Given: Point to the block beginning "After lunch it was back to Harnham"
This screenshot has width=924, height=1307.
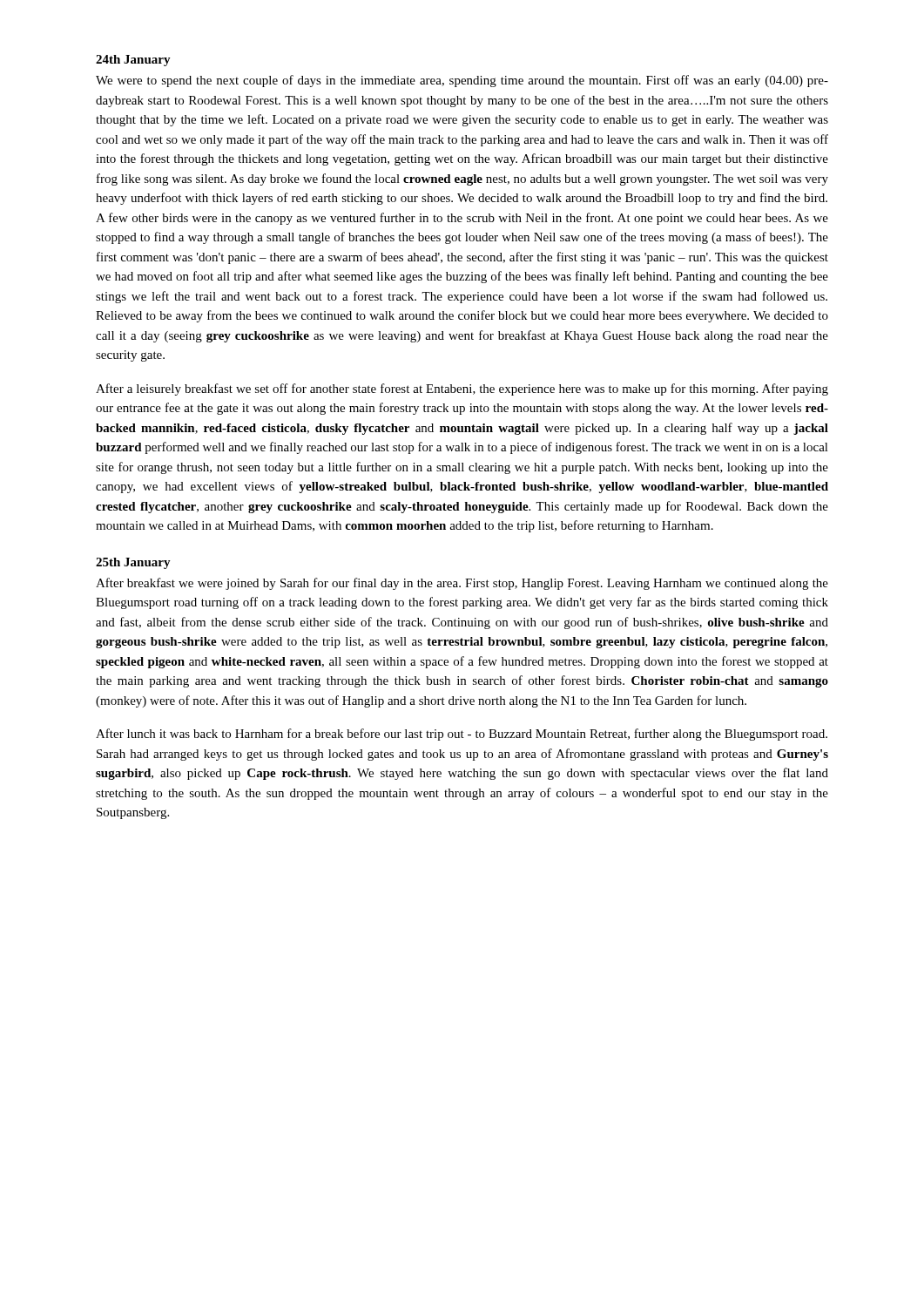Looking at the screenshot, I should click(462, 773).
